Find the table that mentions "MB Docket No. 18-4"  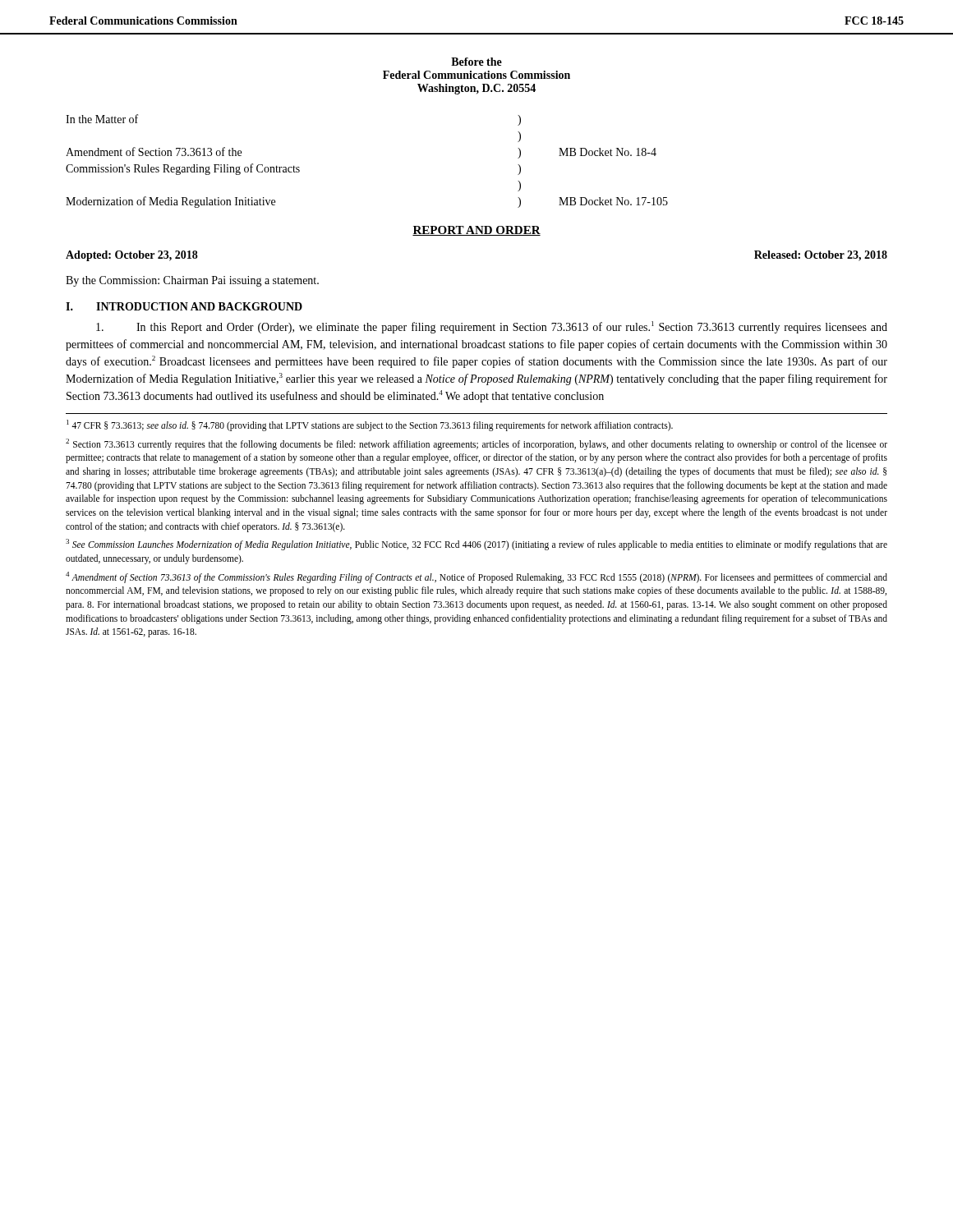[476, 161]
